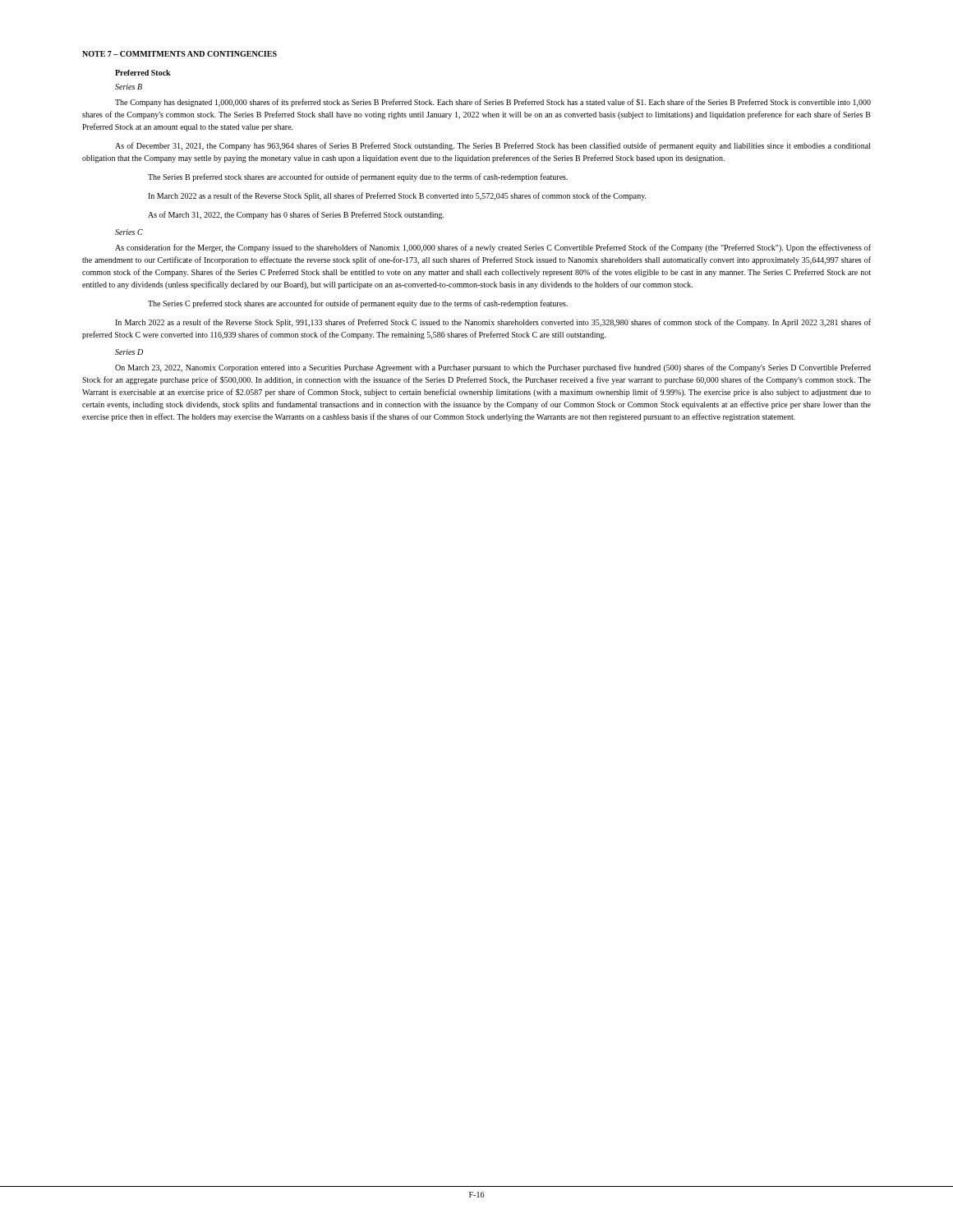
Task: Find the section header that reads "Preferred Stock"
Action: click(x=143, y=73)
